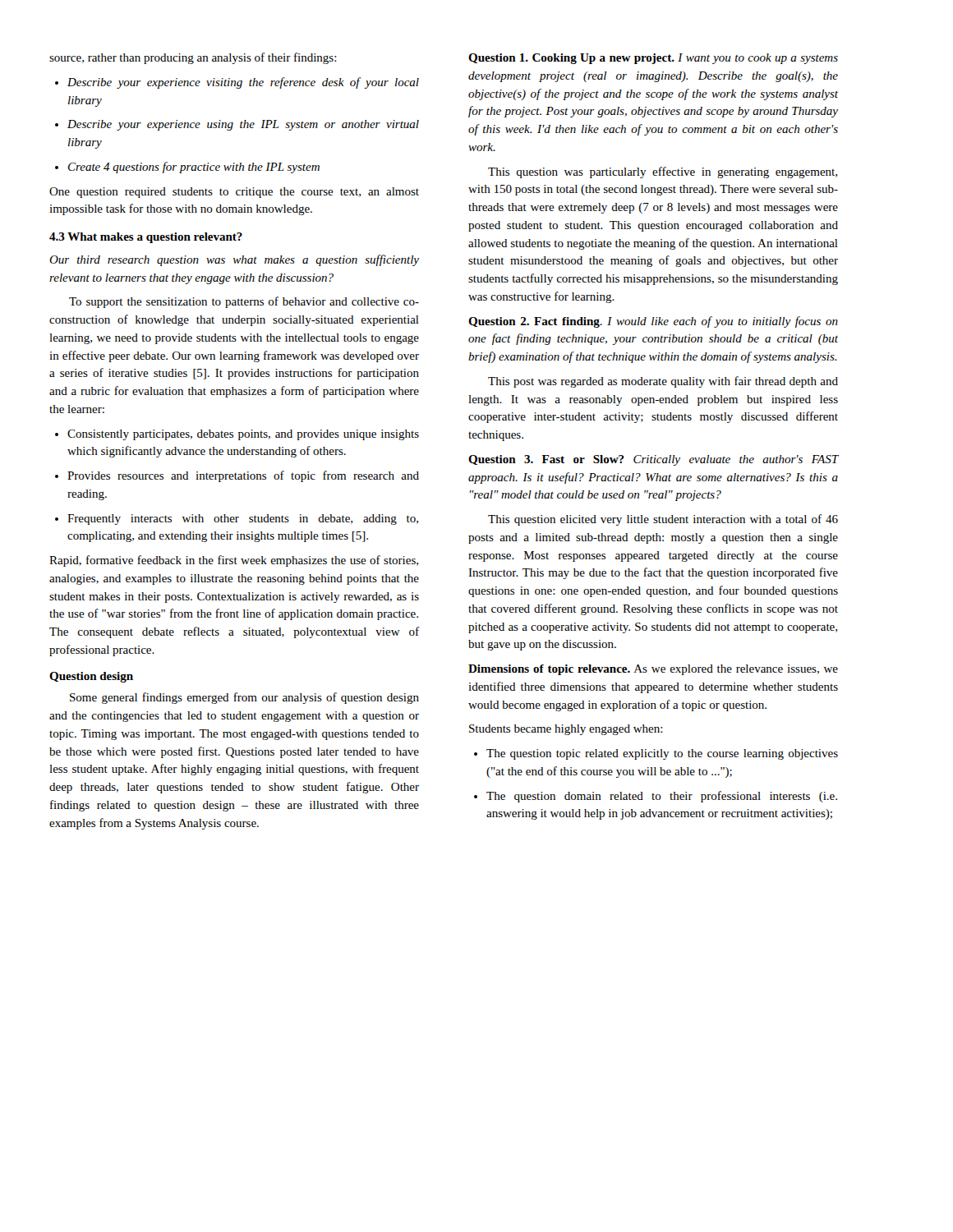The height and width of the screenshot is (1232, 953).
Task: Select the block starting "The question domain related to their professional"
Action: [653, 805]
